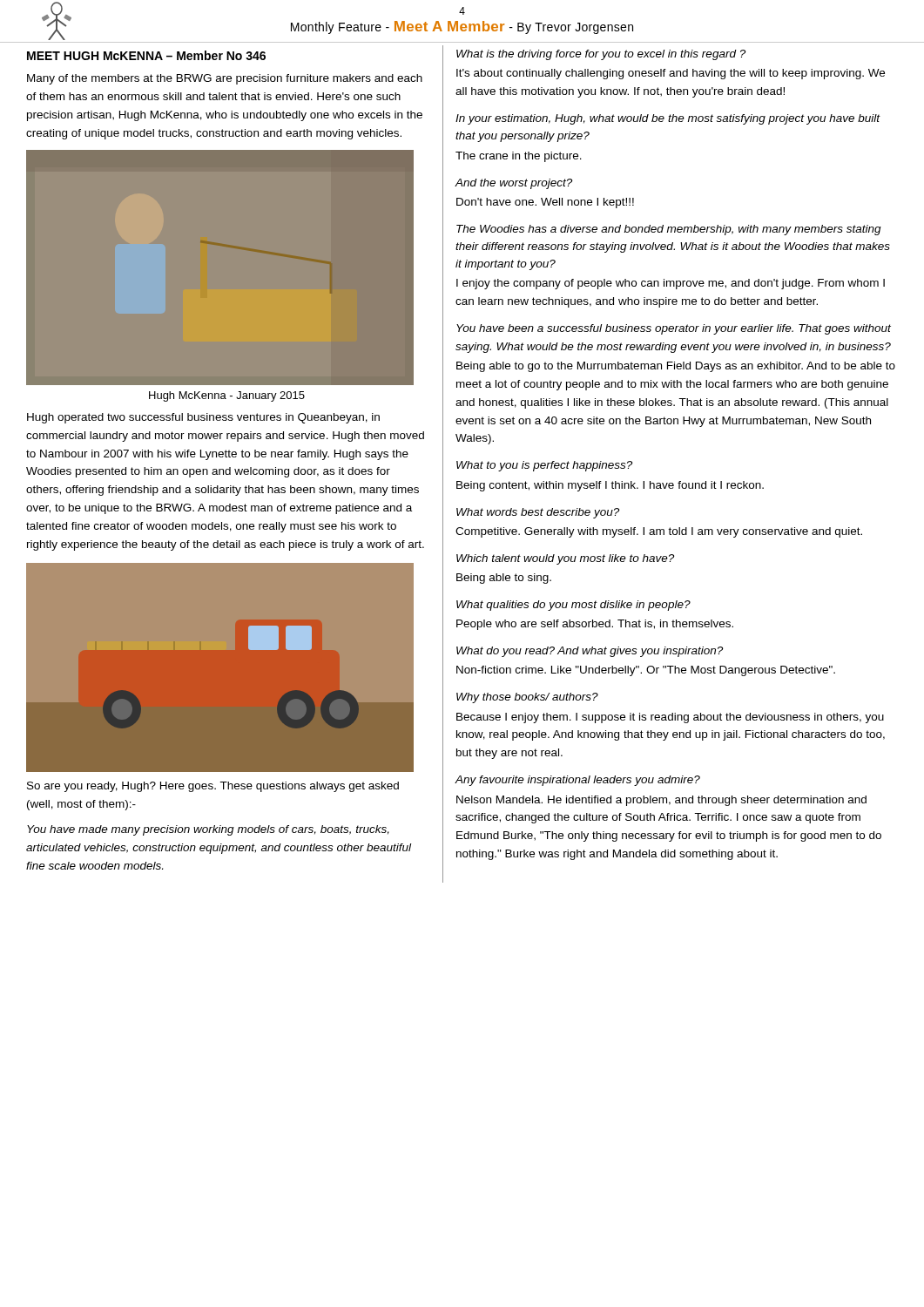This screenshot has width=924, height=1307.
Task: Find the element starting "You have made many"
Action: point(219,847)
